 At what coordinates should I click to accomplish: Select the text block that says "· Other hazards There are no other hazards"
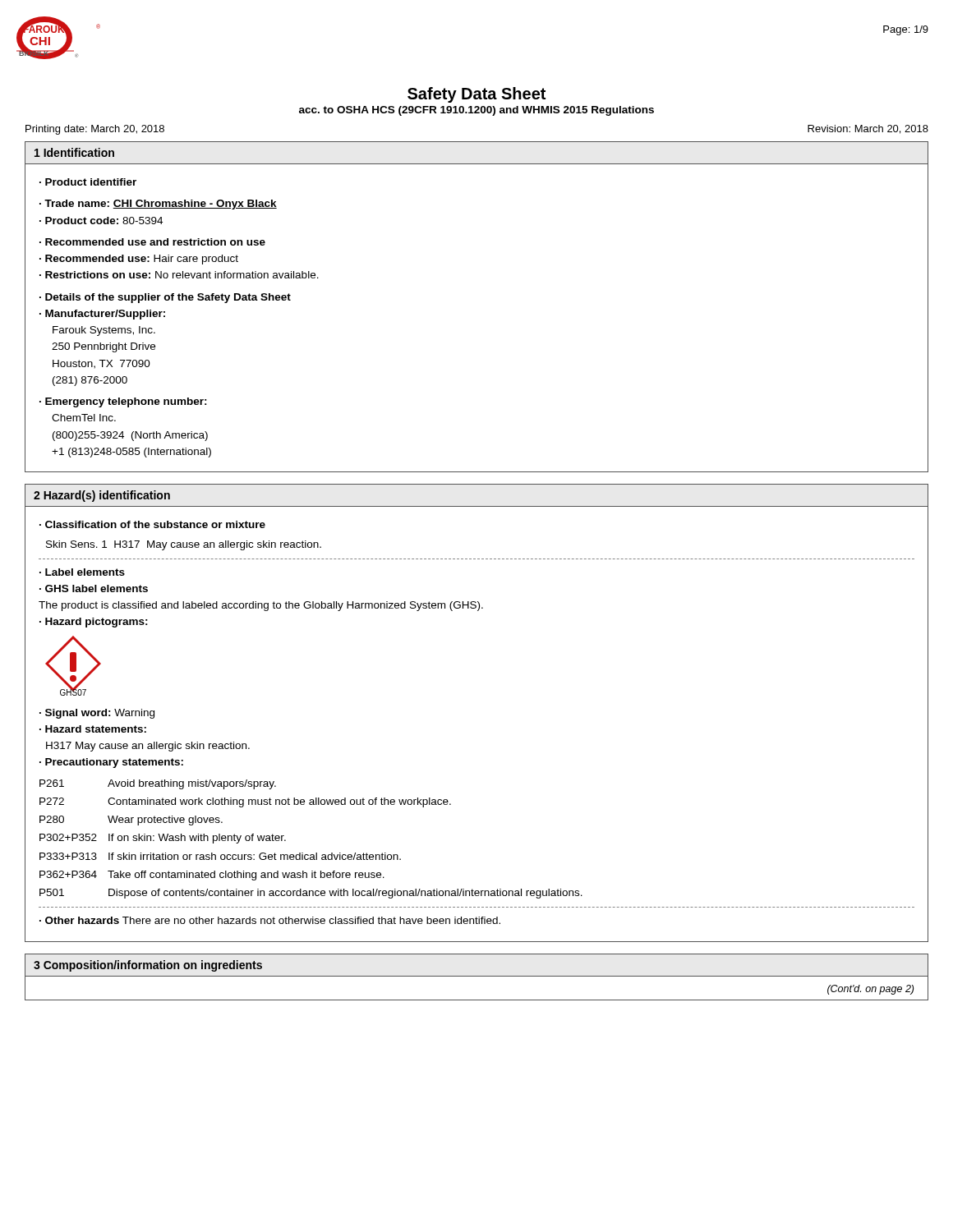pos(476,921)
